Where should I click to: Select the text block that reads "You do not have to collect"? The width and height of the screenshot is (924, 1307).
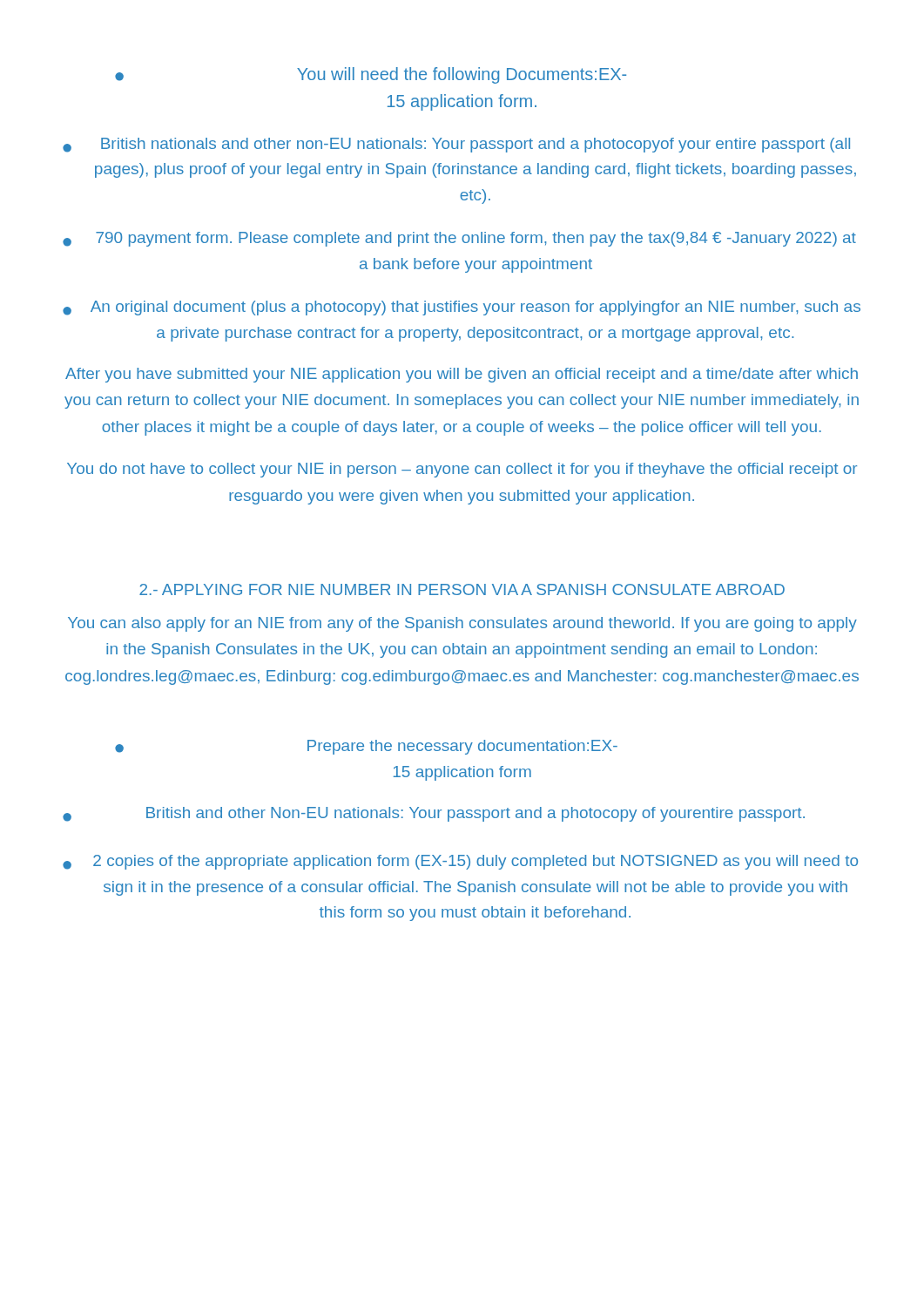(x=462, y=482)
